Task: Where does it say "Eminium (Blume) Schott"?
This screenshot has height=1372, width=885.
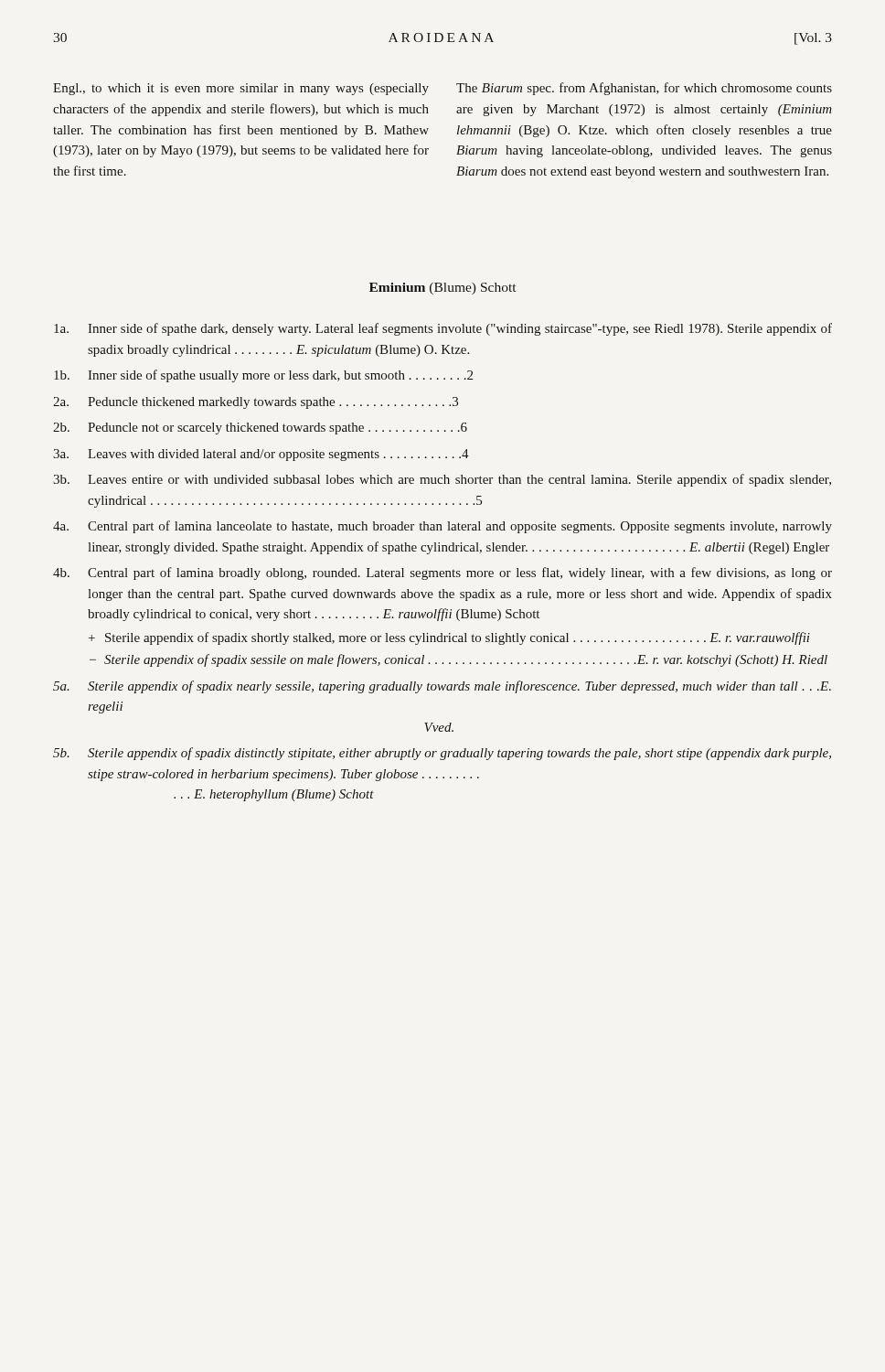Action: [442, 287]
